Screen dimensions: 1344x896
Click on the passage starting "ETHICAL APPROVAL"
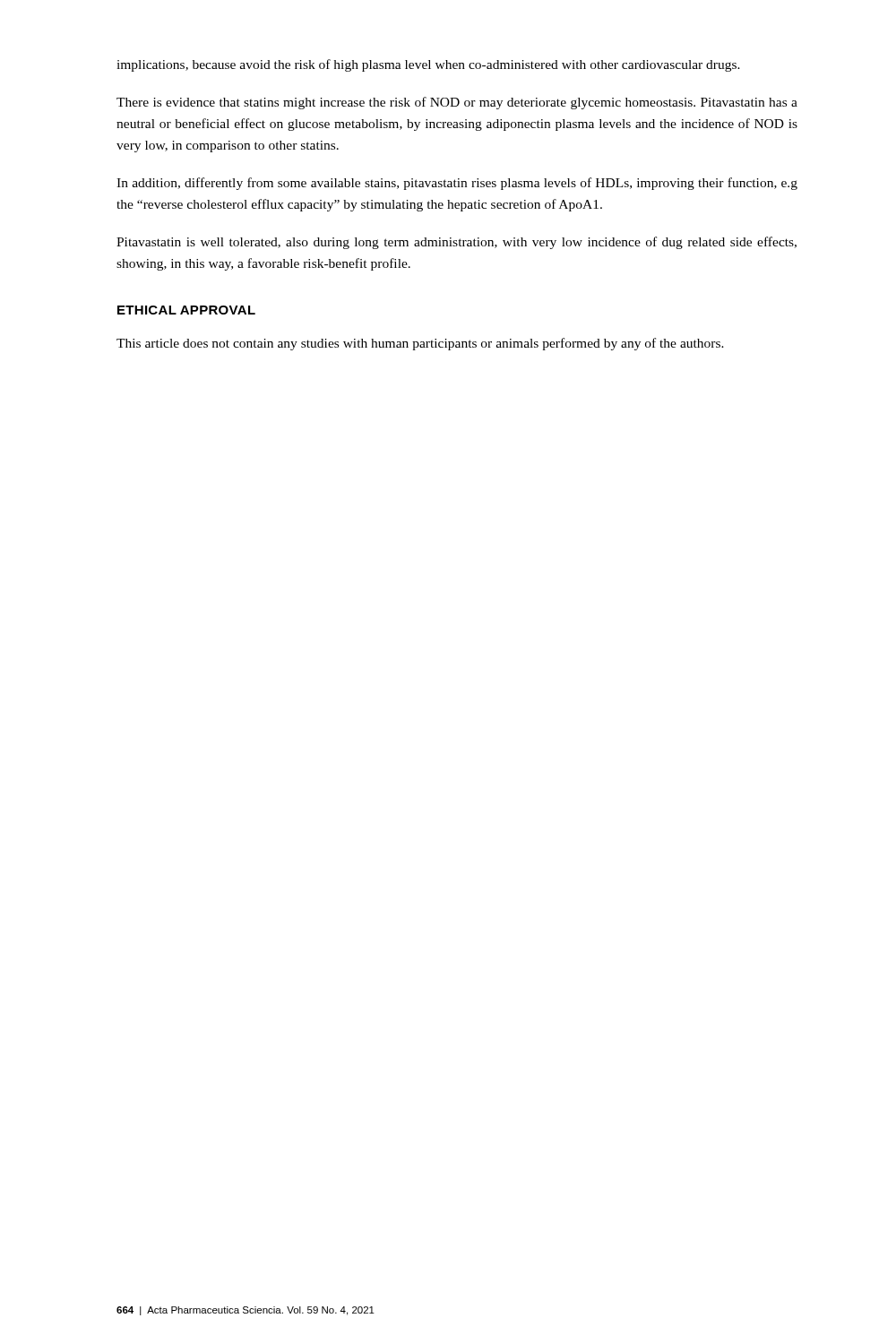pos(186,310)
